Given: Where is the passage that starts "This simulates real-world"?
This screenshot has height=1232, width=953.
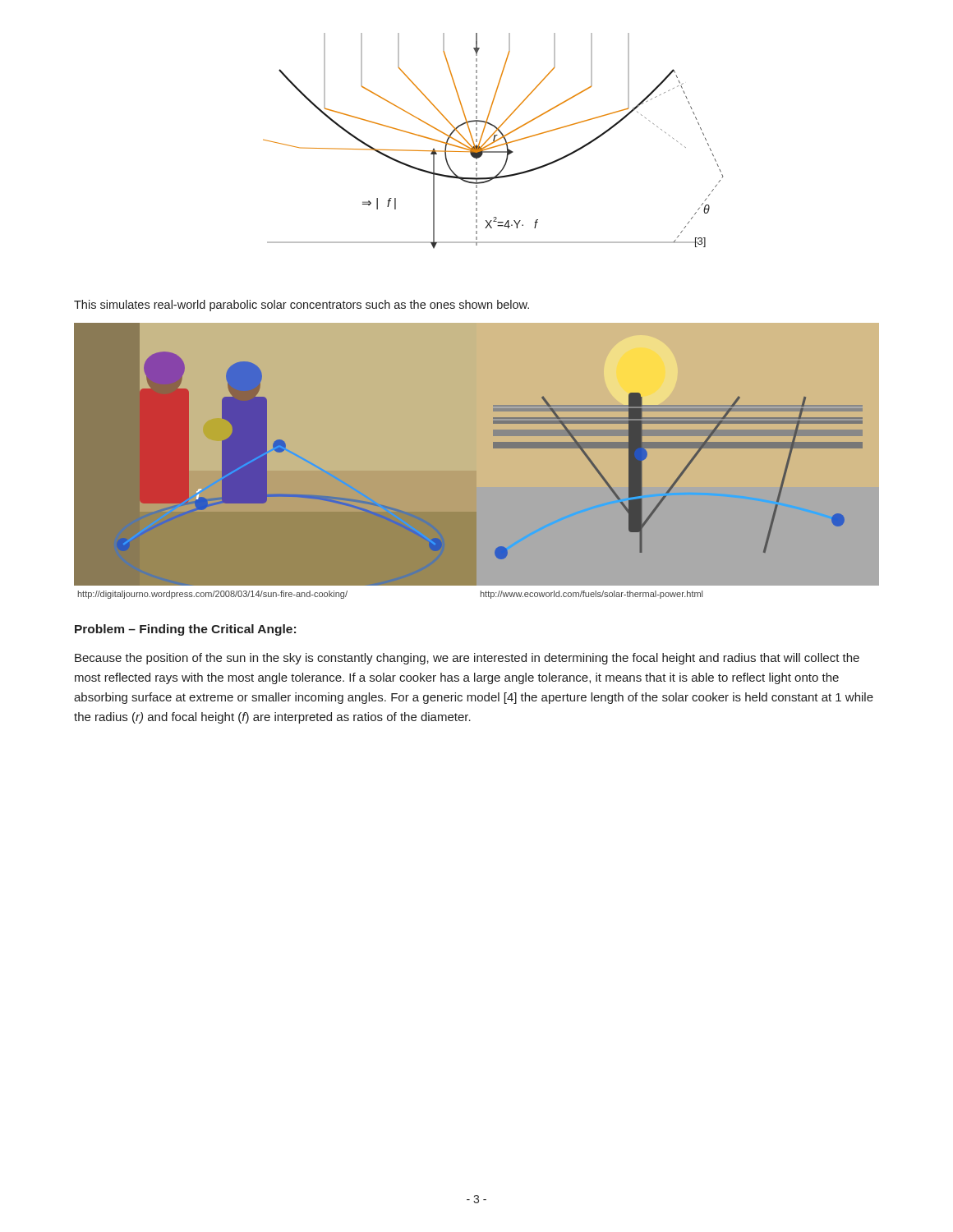Looking at the screenshot, I should pyautogui.click(x=302, y=305).
